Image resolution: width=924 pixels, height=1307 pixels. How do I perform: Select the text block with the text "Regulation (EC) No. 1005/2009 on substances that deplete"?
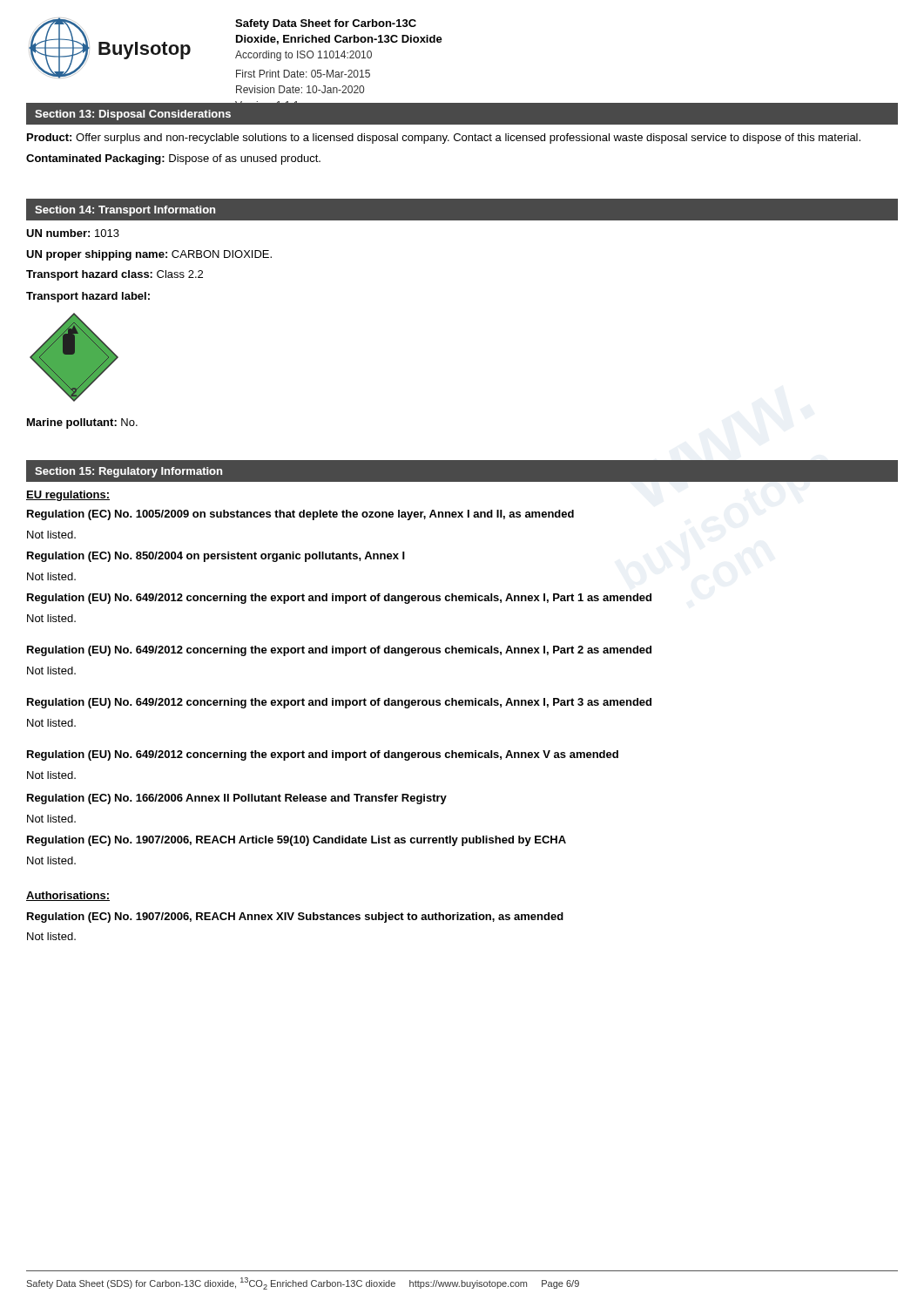tap(462, 524)
